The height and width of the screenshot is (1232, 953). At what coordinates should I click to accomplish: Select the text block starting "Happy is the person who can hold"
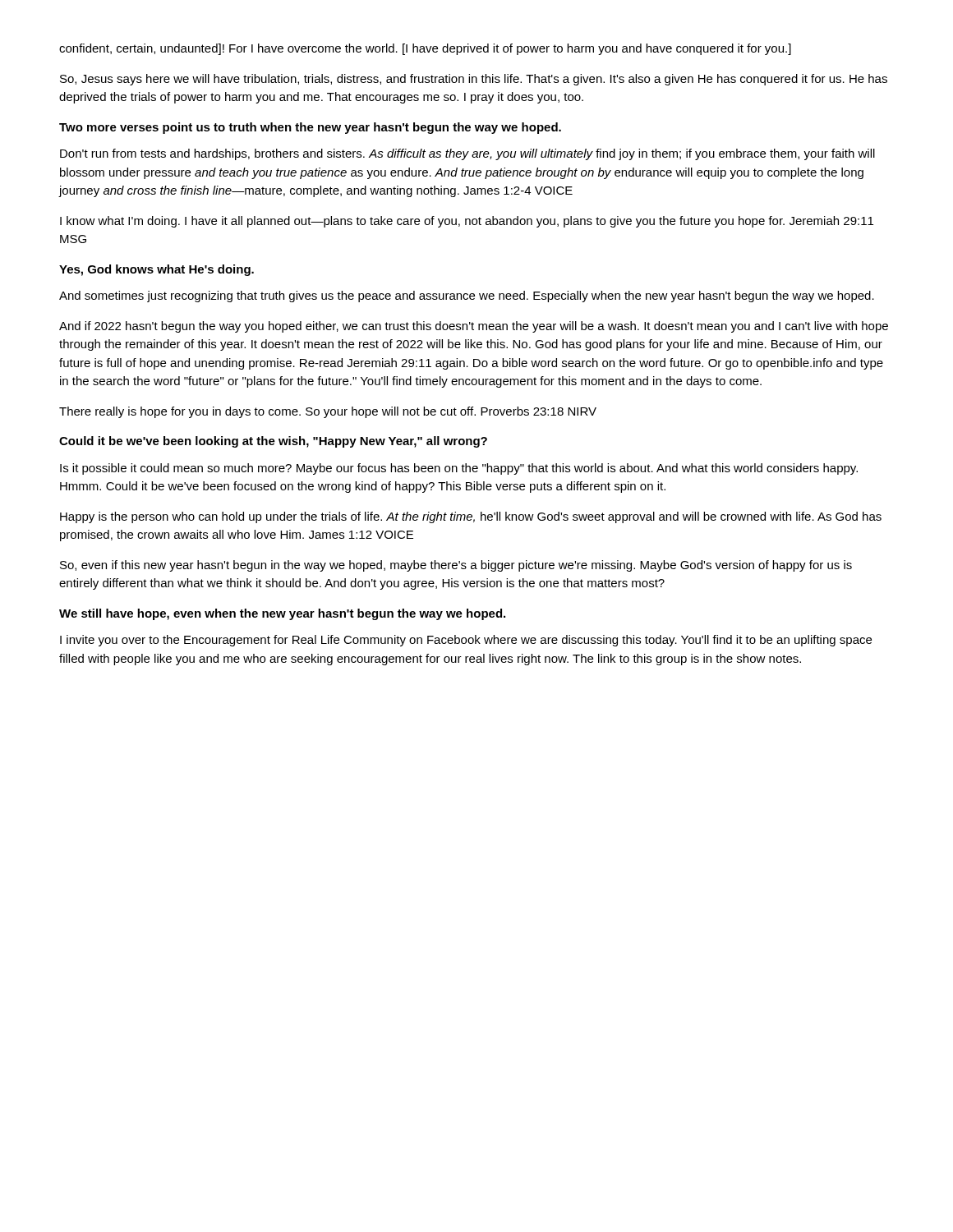click(470, 525)
